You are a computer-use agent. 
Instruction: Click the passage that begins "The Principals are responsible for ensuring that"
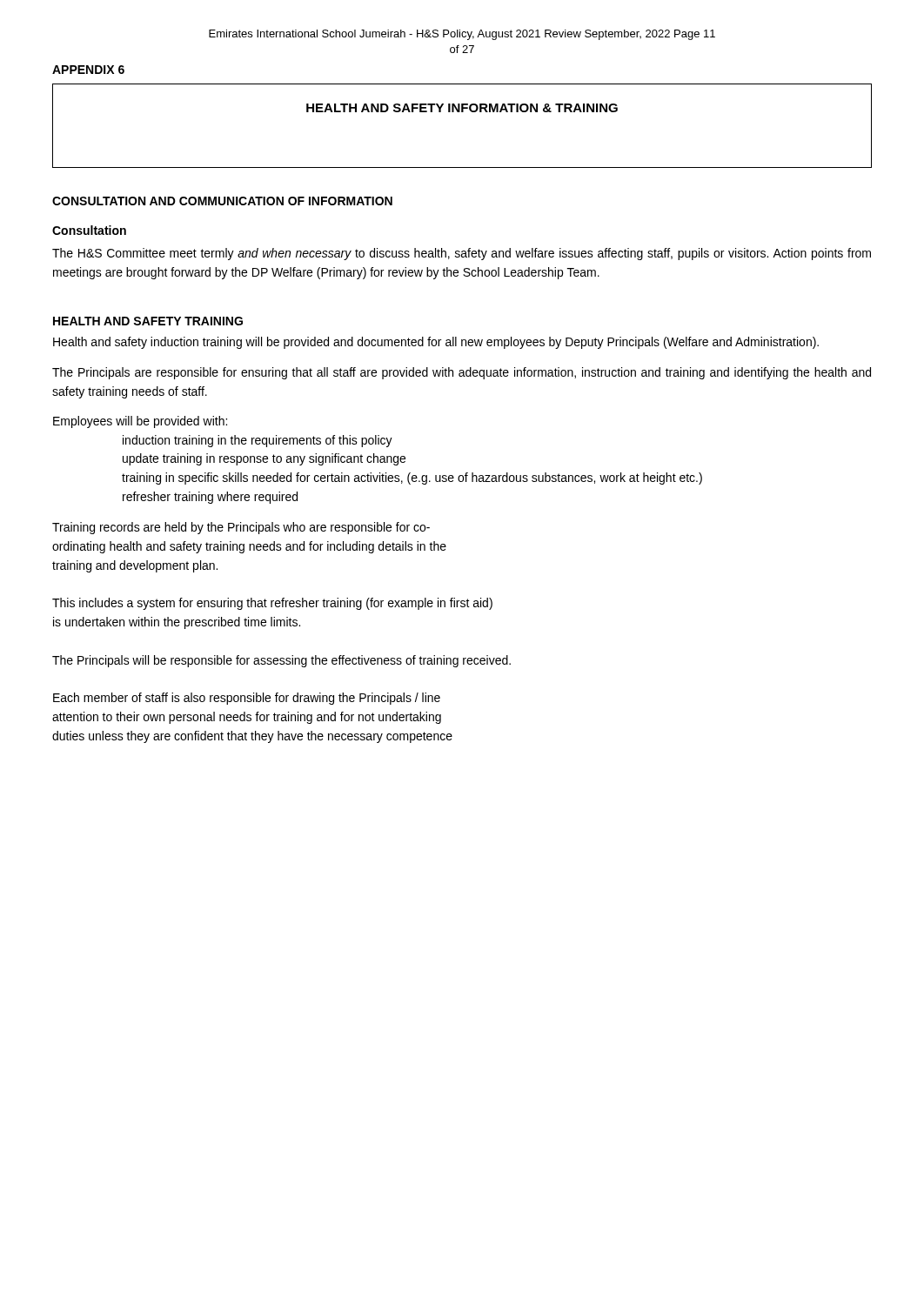click(x=462, y=382)
